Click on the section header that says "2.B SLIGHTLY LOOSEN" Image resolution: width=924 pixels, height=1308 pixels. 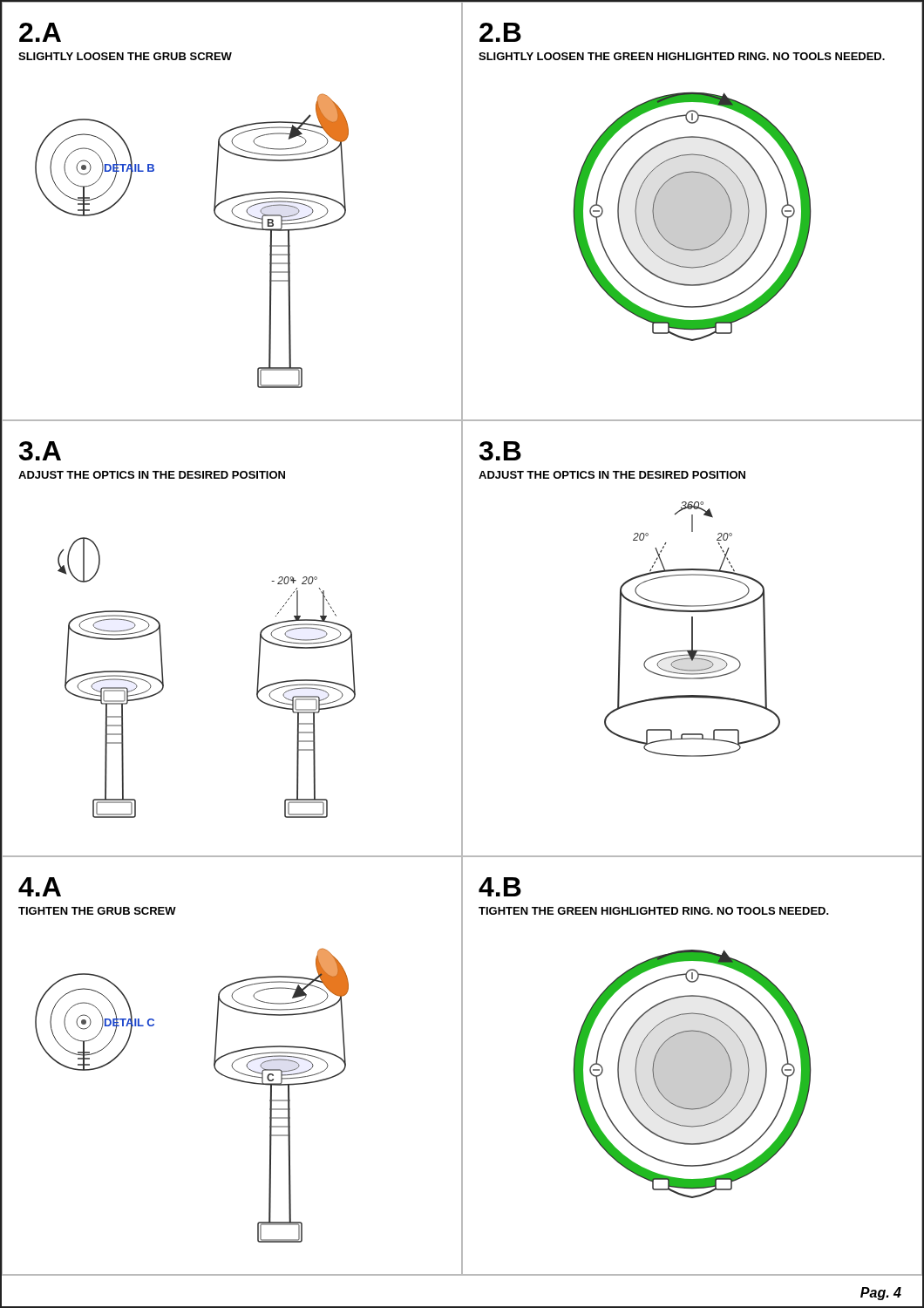tap(692, 188)
